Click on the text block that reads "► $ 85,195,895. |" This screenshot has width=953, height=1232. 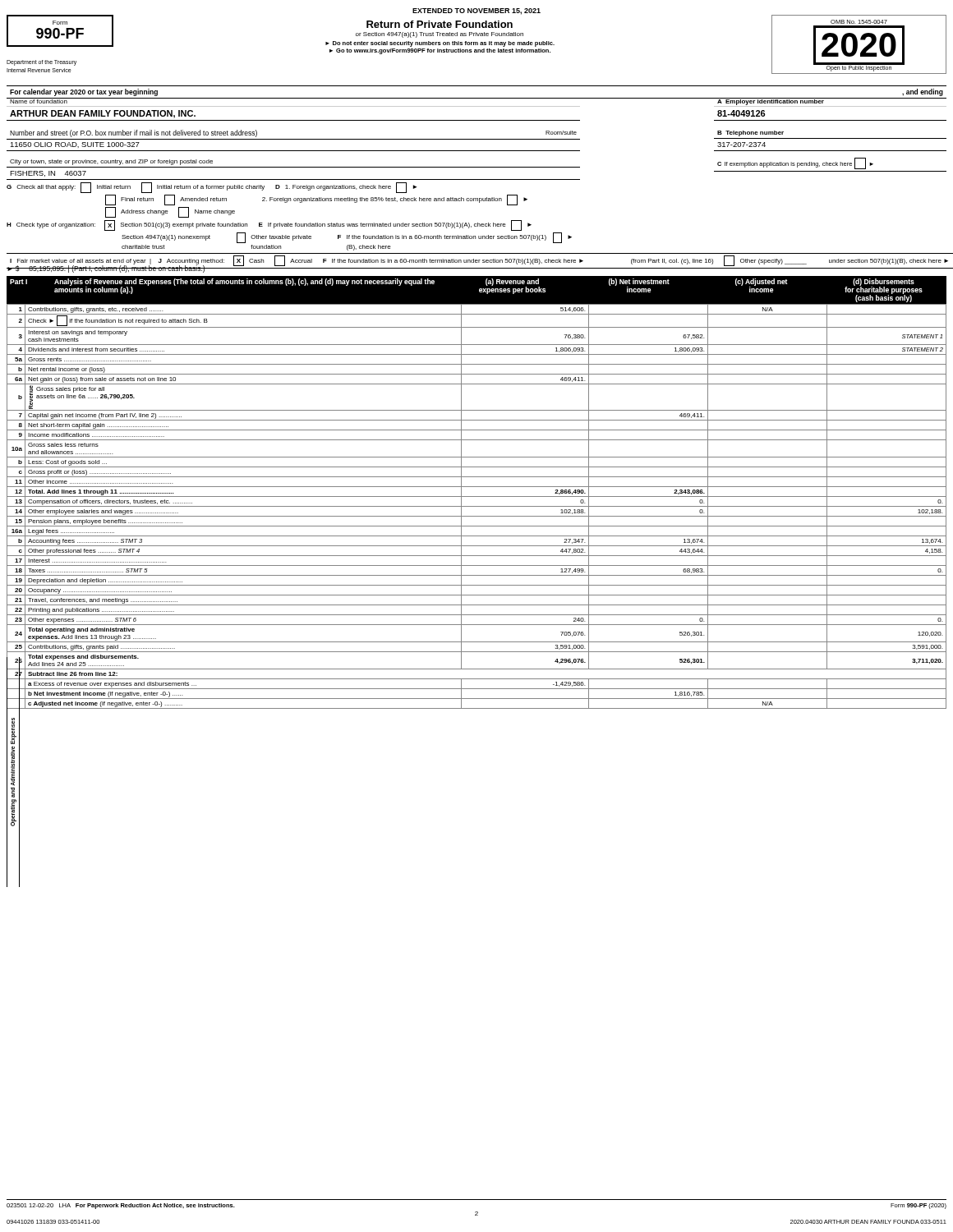pos(106,269)
